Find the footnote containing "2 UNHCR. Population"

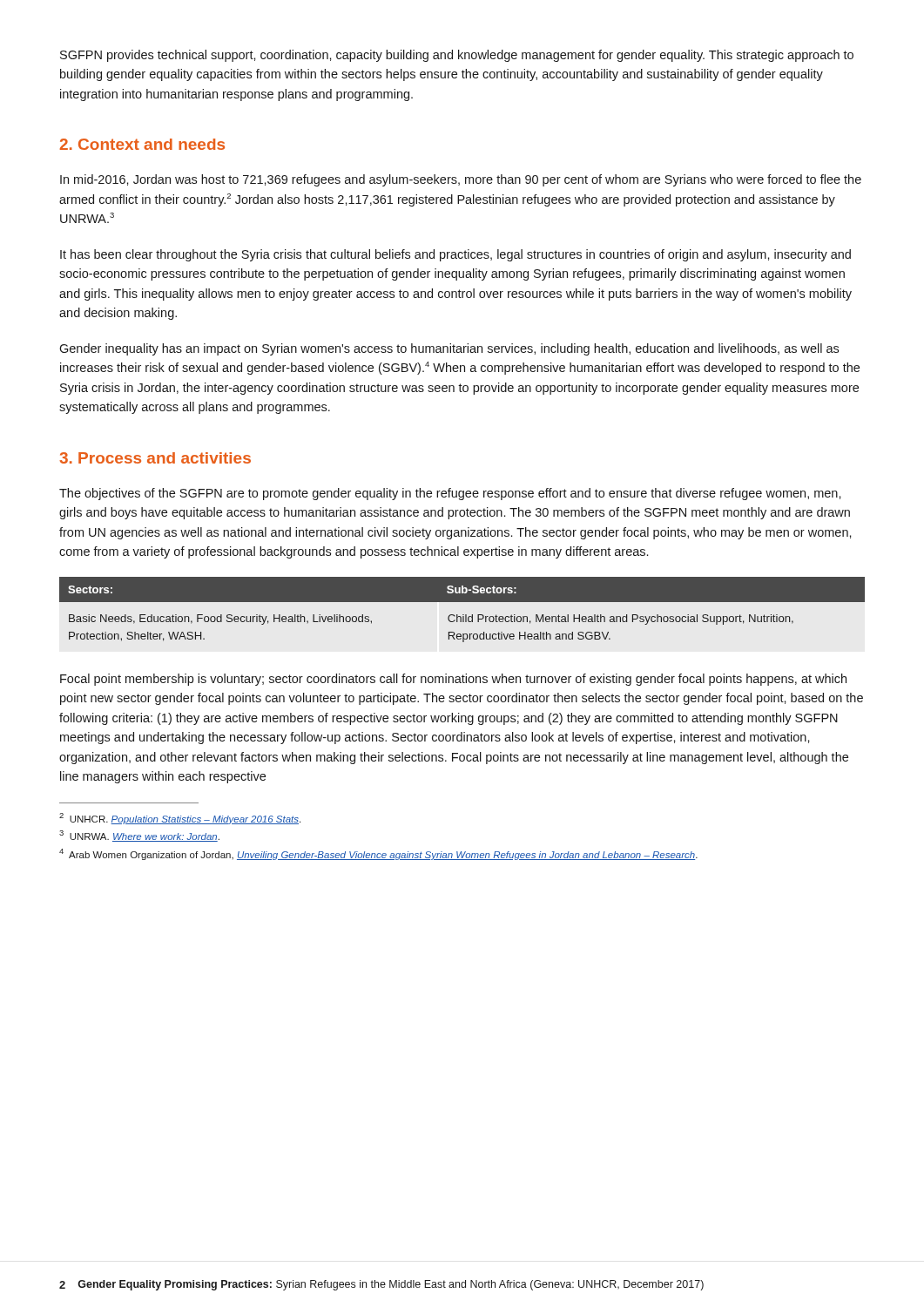click(x=180, y=818)
